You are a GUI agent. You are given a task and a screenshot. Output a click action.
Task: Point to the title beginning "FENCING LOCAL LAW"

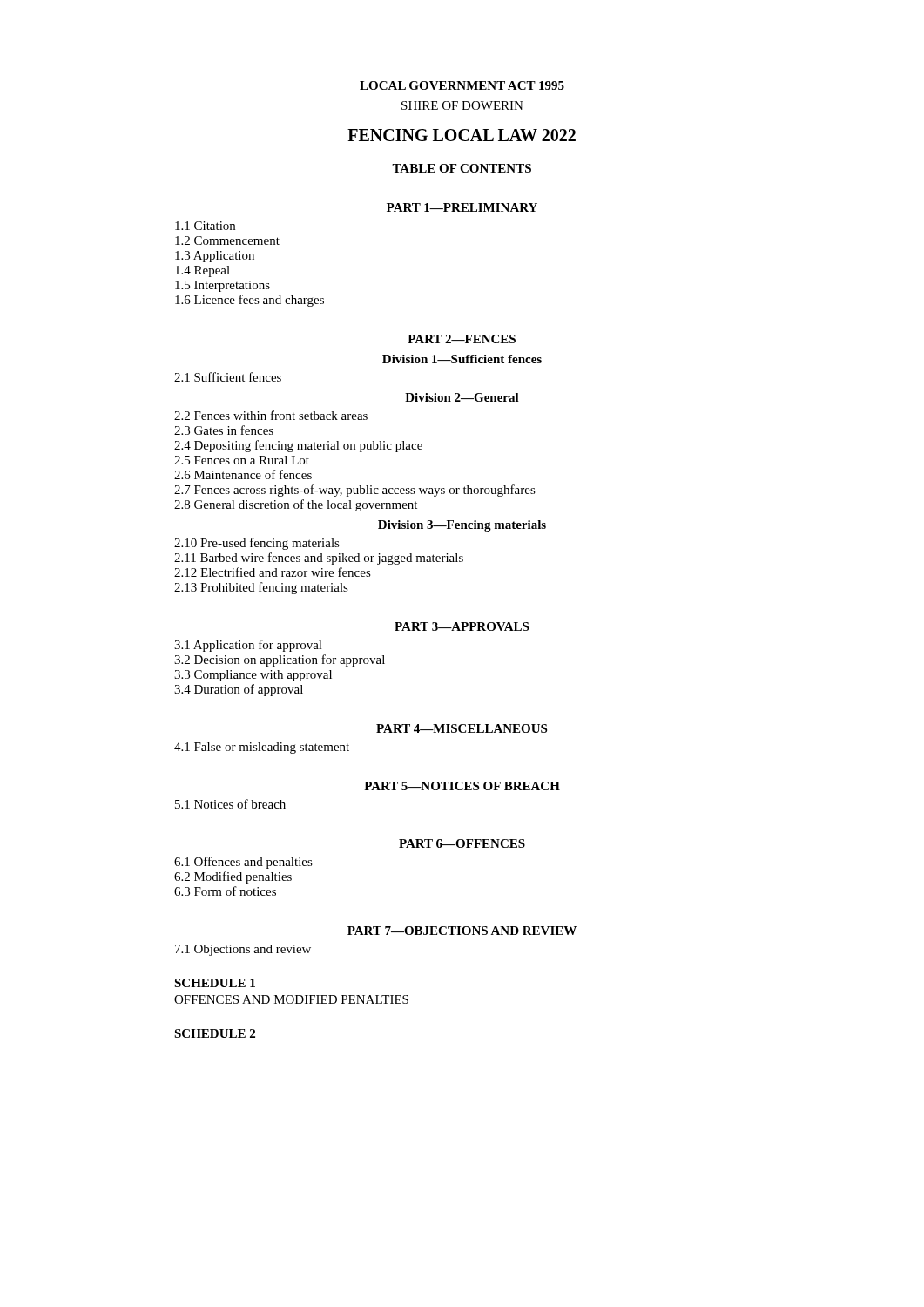tap(462, 135)
